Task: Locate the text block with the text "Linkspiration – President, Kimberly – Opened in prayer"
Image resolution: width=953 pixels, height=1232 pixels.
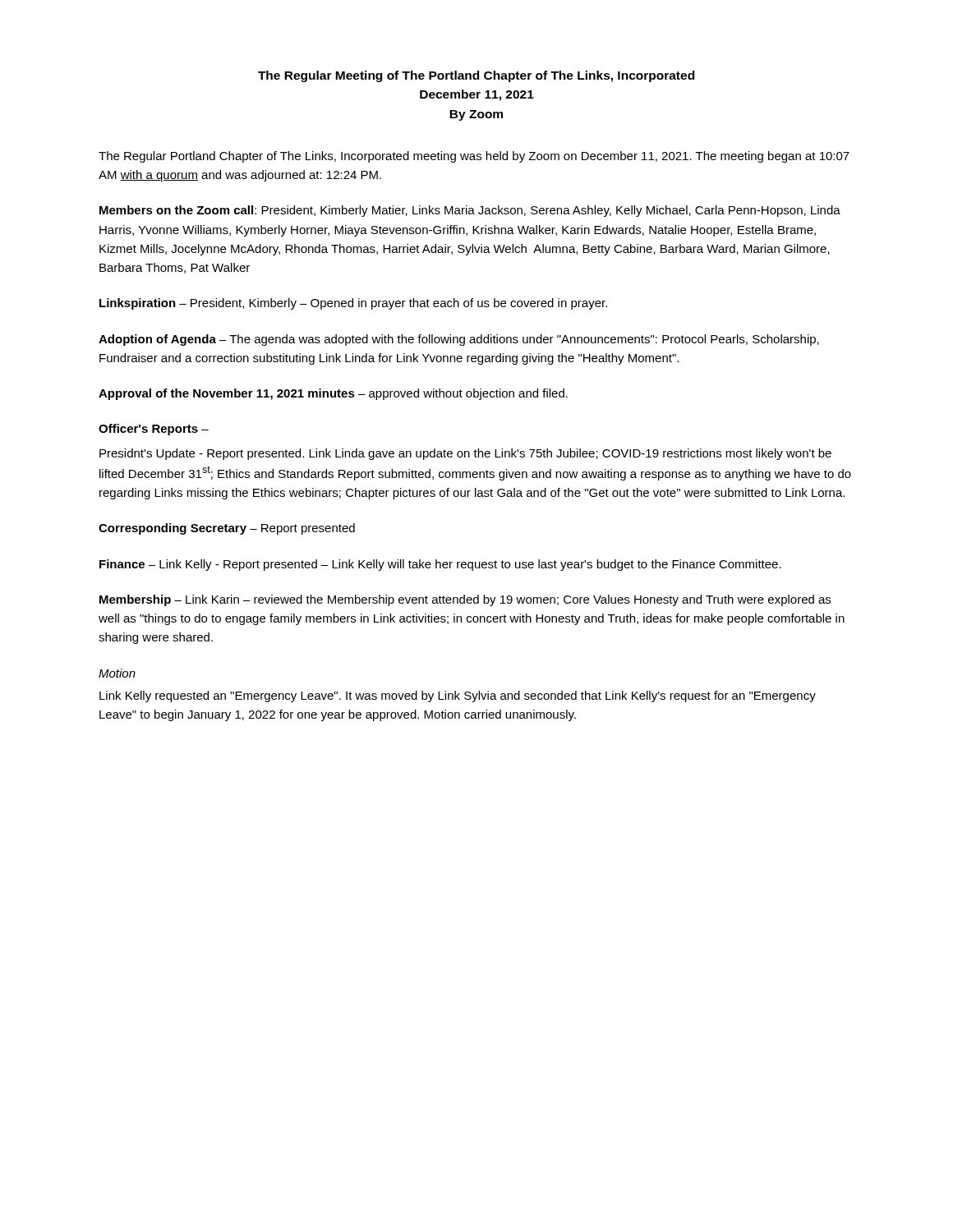Action: tap(353, 303)
